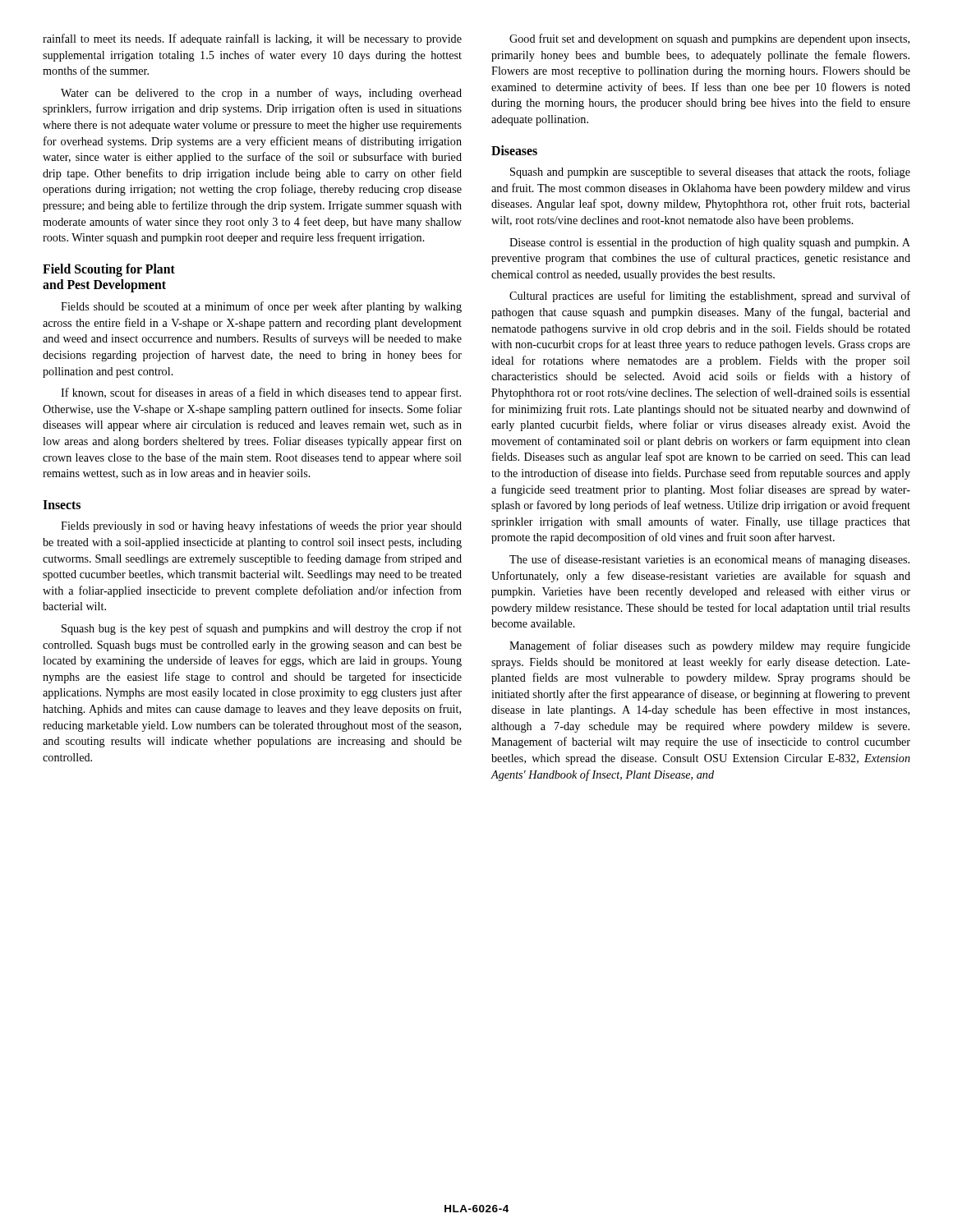953x1232 pixels.
Task: Click on the text block that says "Squash bug is the key pest of squash"
Action: (252, 693)
